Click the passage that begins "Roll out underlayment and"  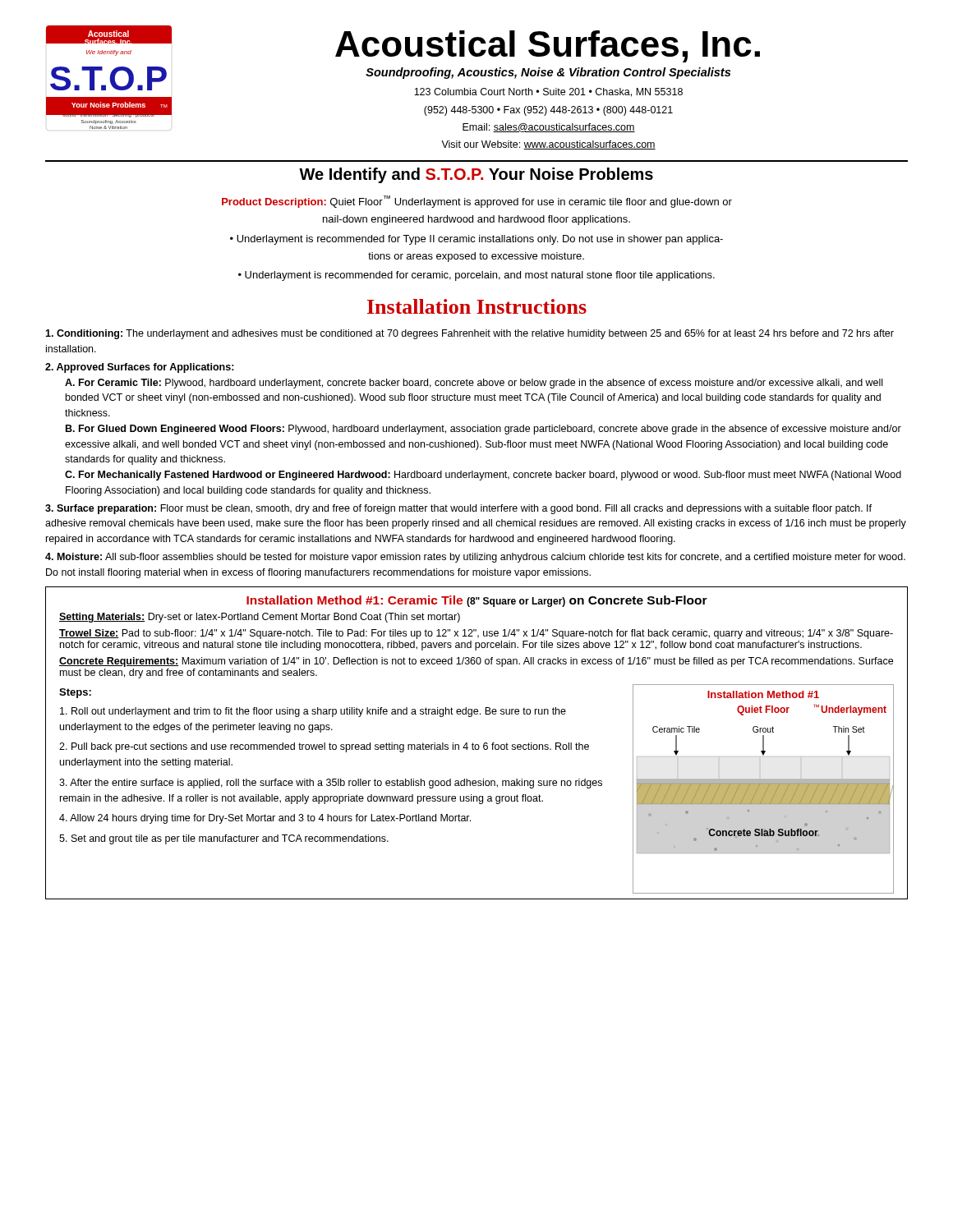313,719
